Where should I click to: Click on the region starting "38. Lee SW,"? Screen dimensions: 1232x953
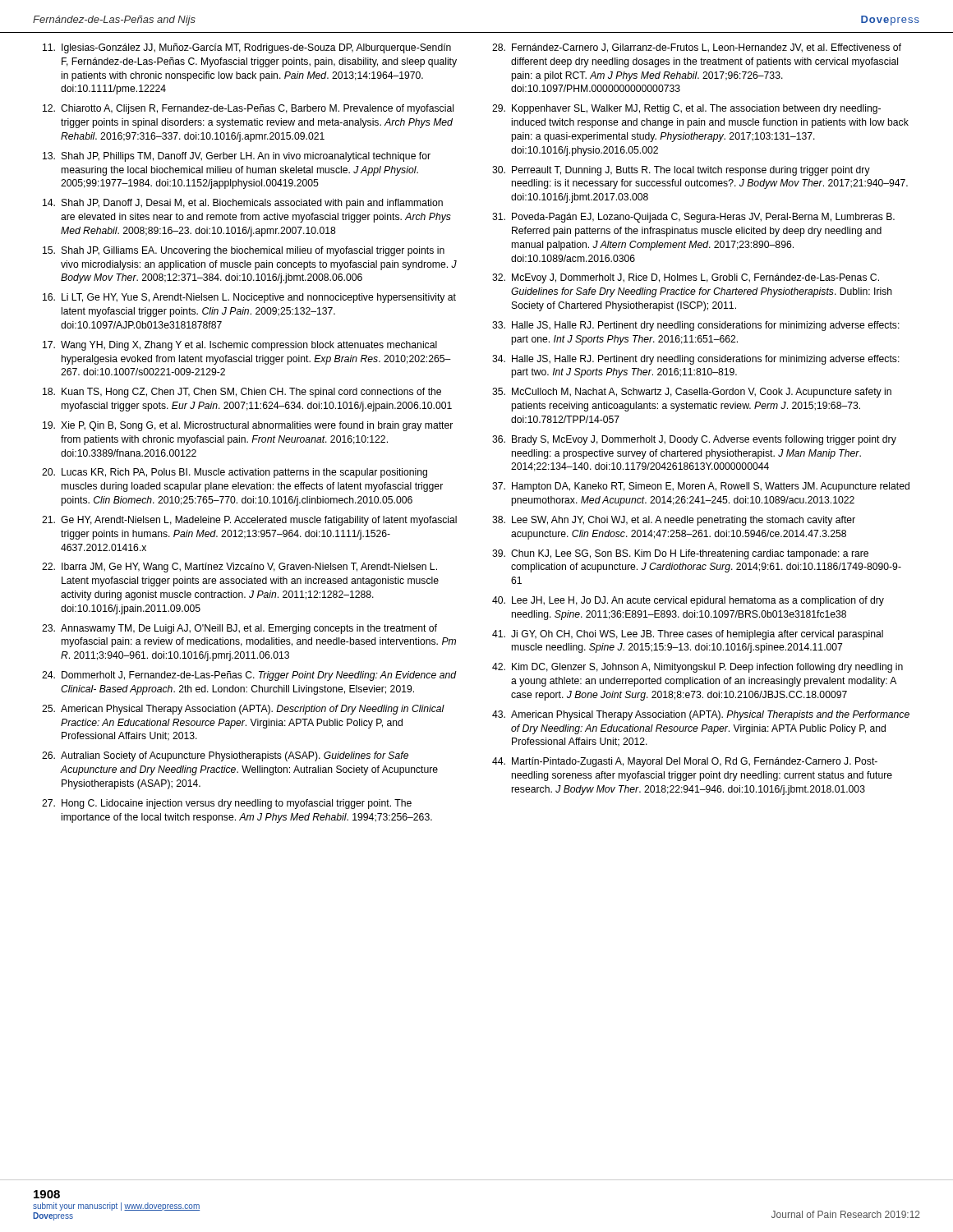pyautogui.click(x=697, y=527)
